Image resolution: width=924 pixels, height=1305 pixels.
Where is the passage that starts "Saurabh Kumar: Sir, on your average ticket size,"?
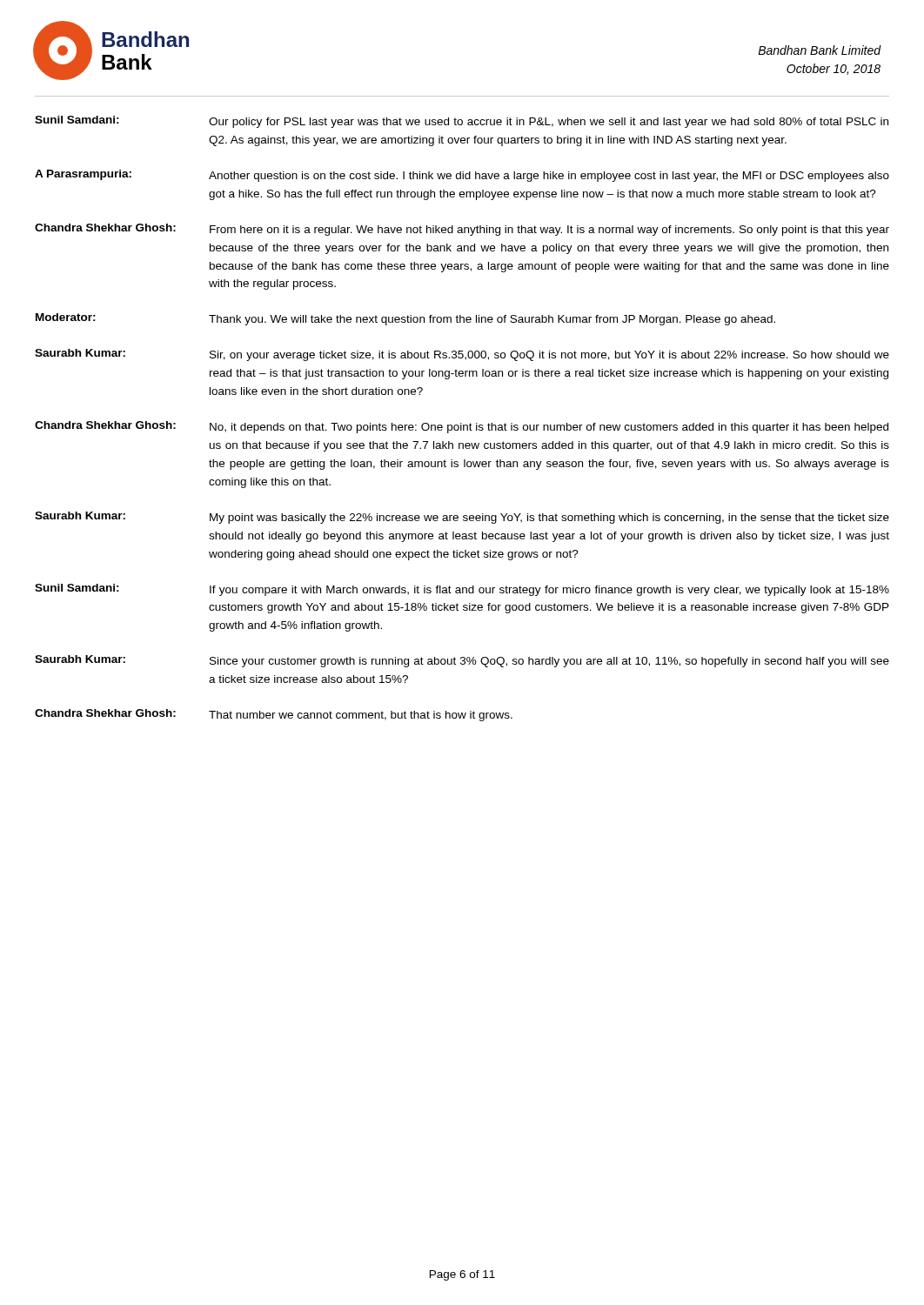tap(462, 374)
